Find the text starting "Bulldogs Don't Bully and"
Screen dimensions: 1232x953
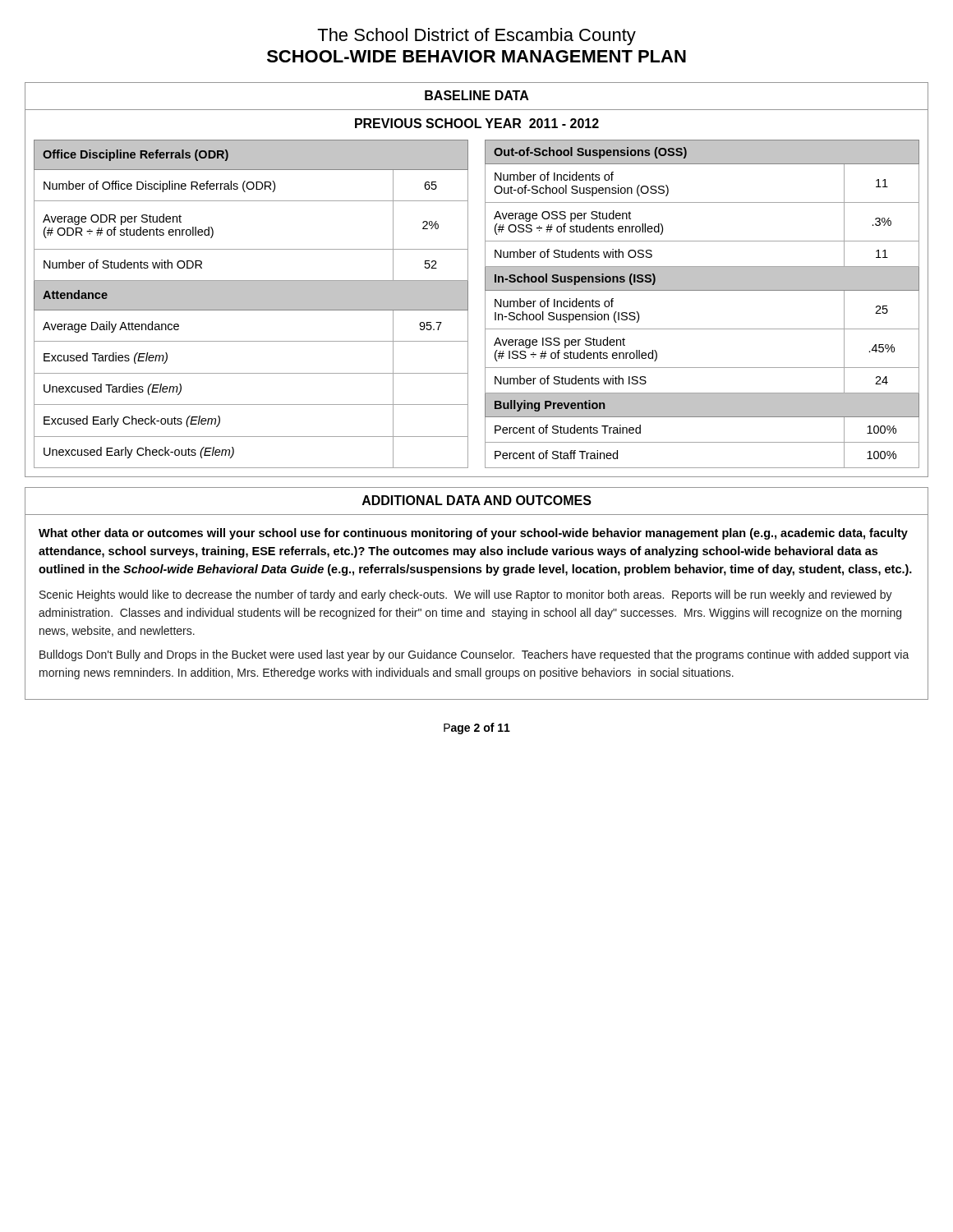[474, 664]
